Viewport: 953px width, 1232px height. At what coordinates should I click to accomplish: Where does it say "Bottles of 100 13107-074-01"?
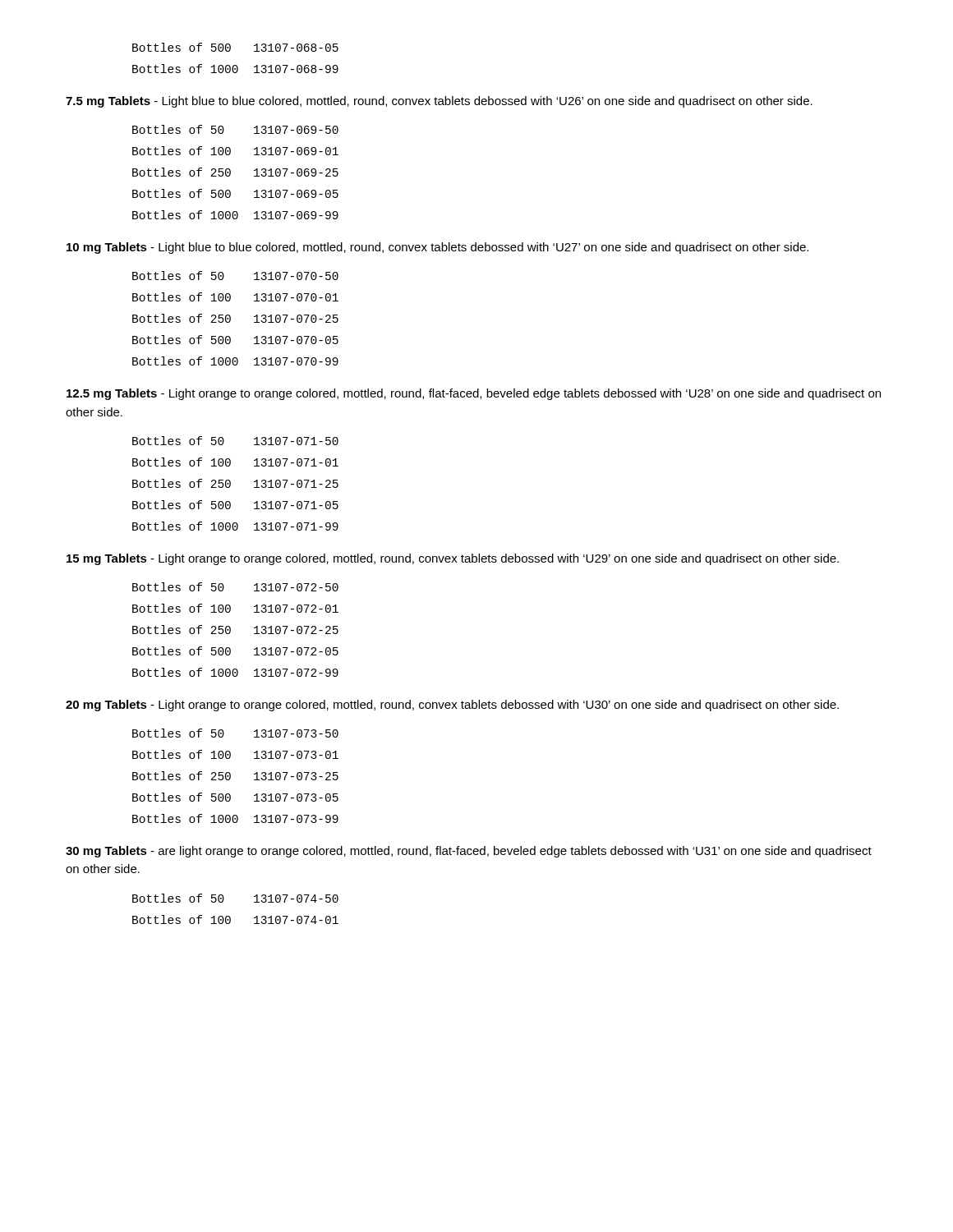click(x=235, y=921)
